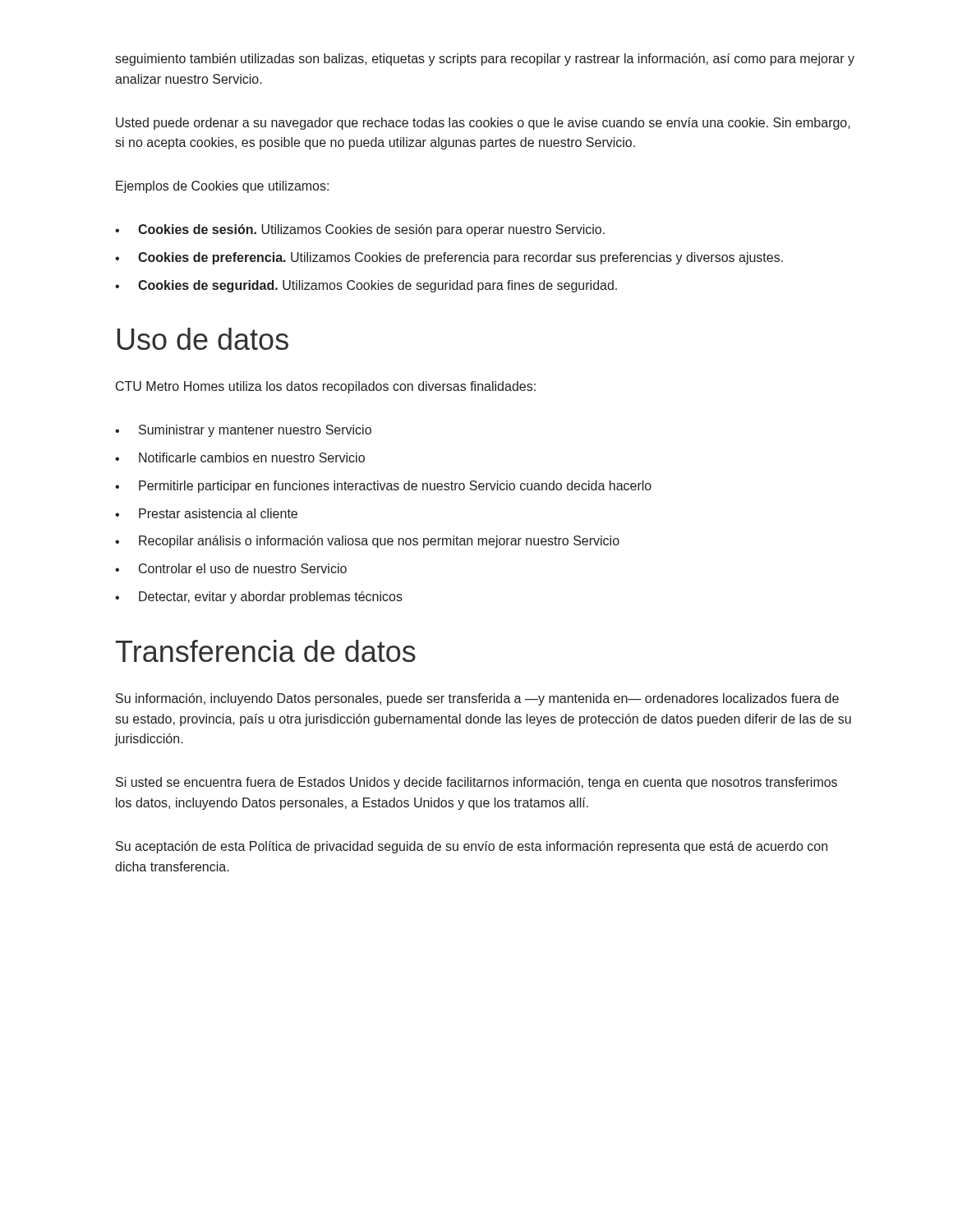The height and width of the screenshot is (1232, 953).
Task: Locate the text block containing "Si usted se encuentra fuera"
Action: point(476,793)
